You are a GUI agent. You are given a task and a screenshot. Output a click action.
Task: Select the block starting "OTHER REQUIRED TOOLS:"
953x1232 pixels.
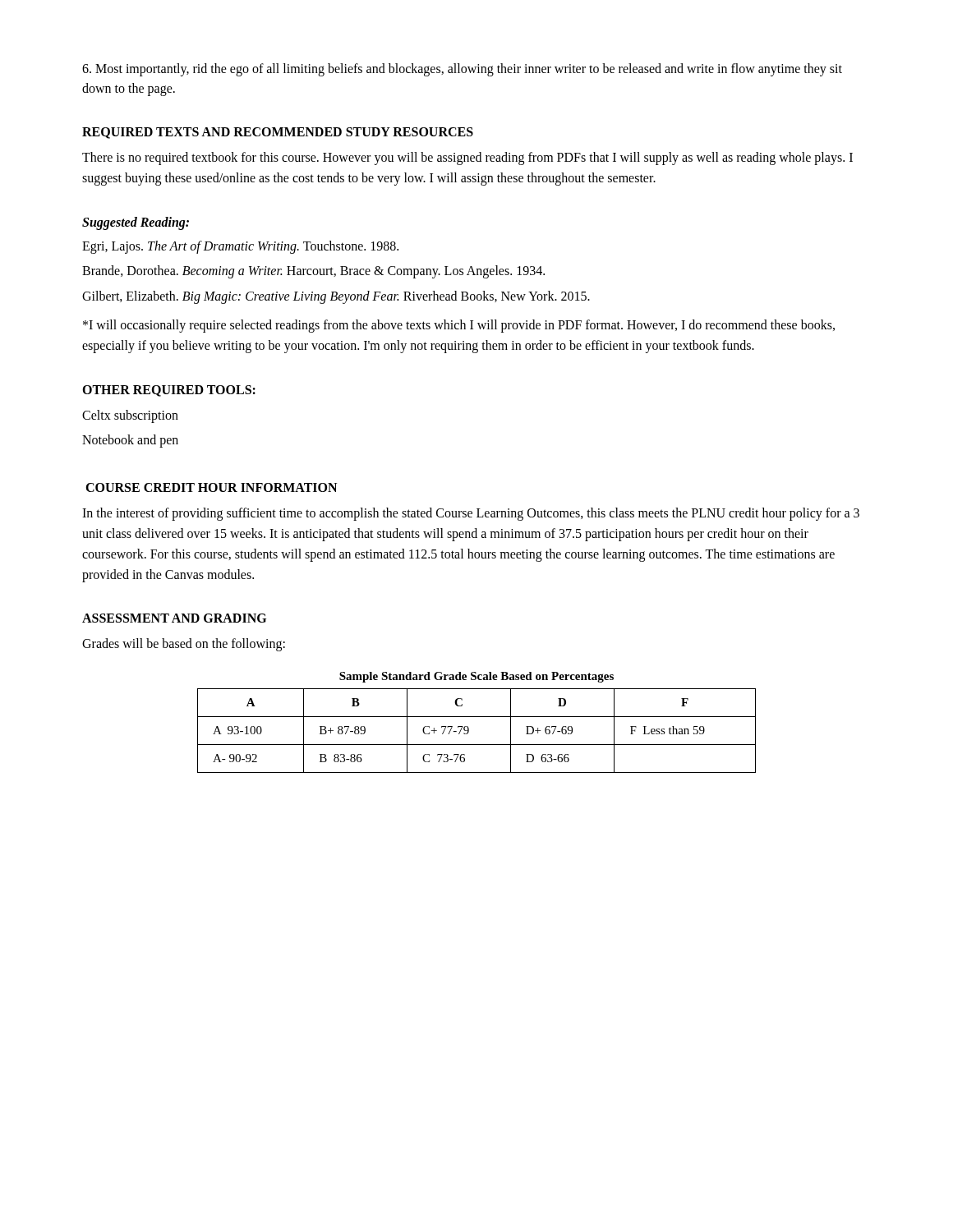point(169,389)
